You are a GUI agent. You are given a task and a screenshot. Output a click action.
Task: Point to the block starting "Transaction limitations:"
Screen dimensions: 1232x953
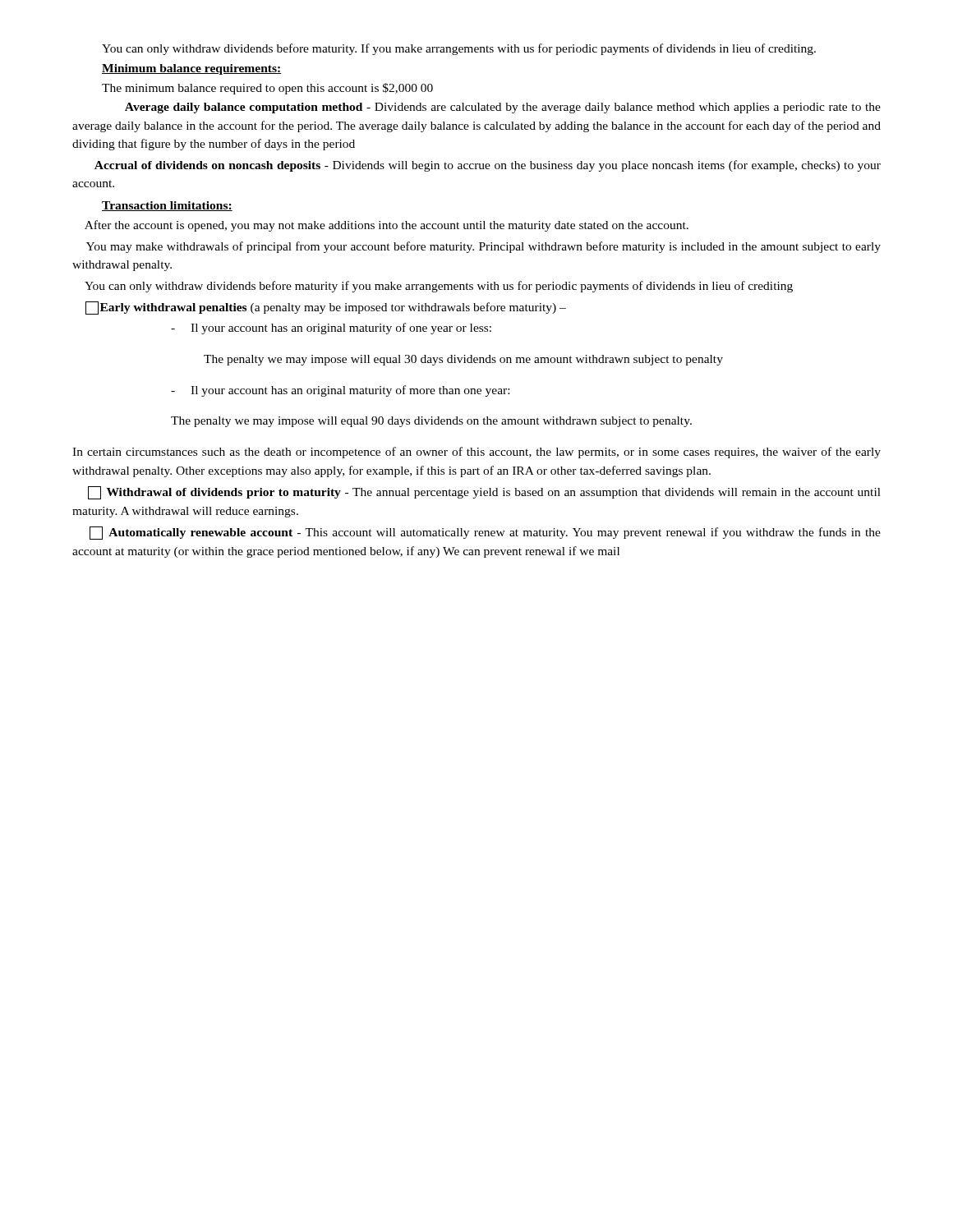pos(167,205)
